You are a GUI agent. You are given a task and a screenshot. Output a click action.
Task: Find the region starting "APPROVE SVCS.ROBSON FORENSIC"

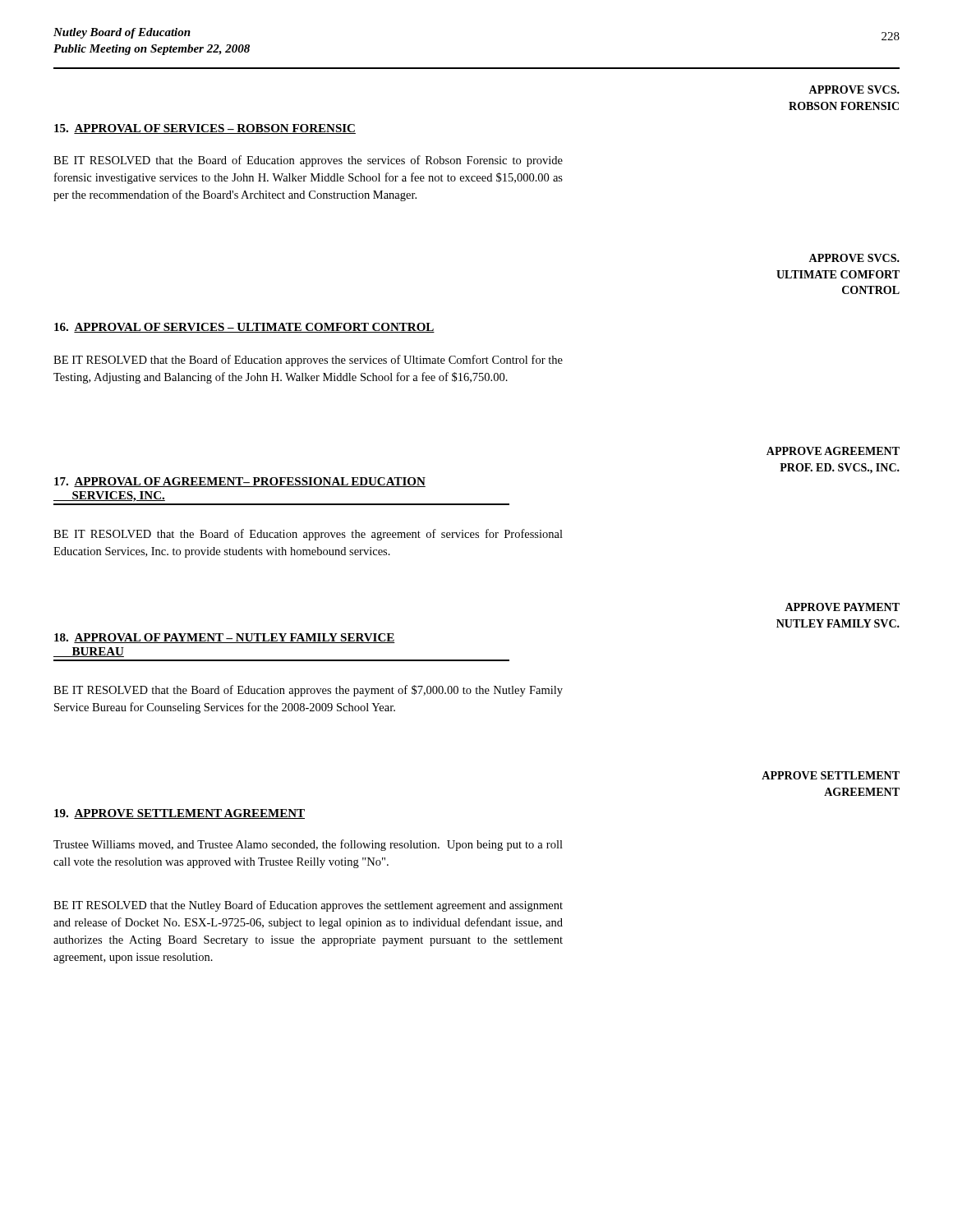pyautogui.click(x=844, y=98)
